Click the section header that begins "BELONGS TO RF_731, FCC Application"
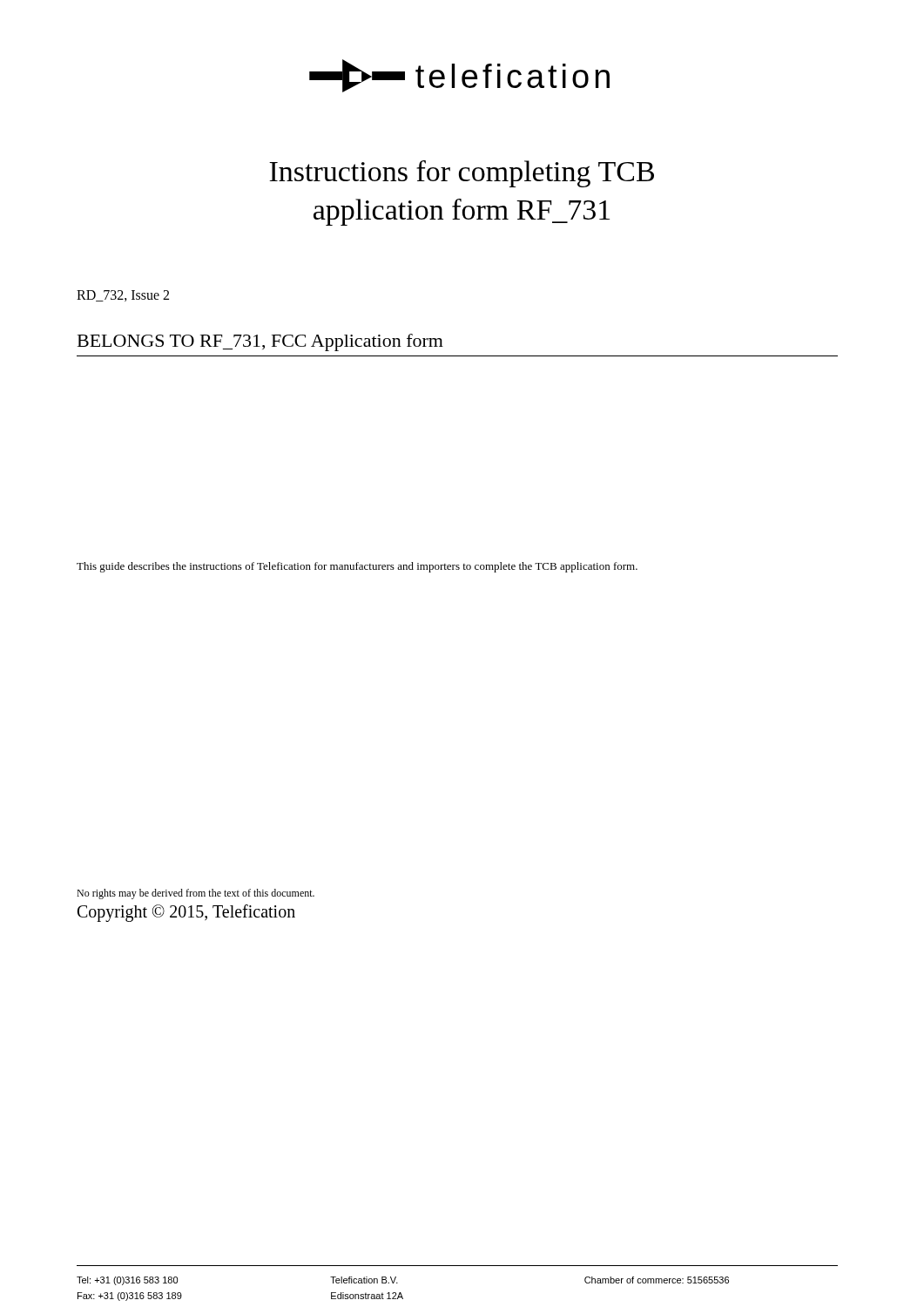 [260, 340]
